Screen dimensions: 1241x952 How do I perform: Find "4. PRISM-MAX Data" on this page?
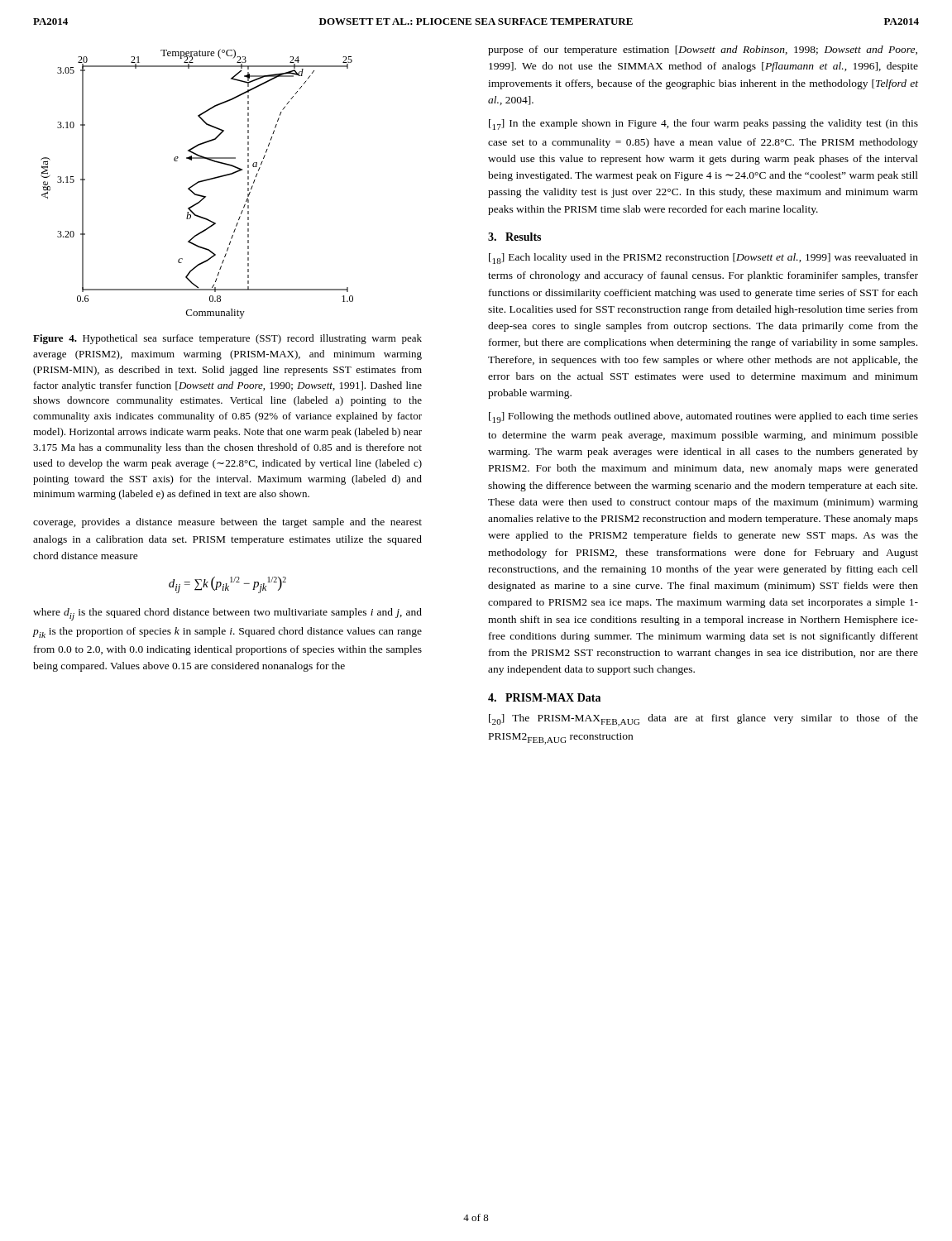[544, 698]
